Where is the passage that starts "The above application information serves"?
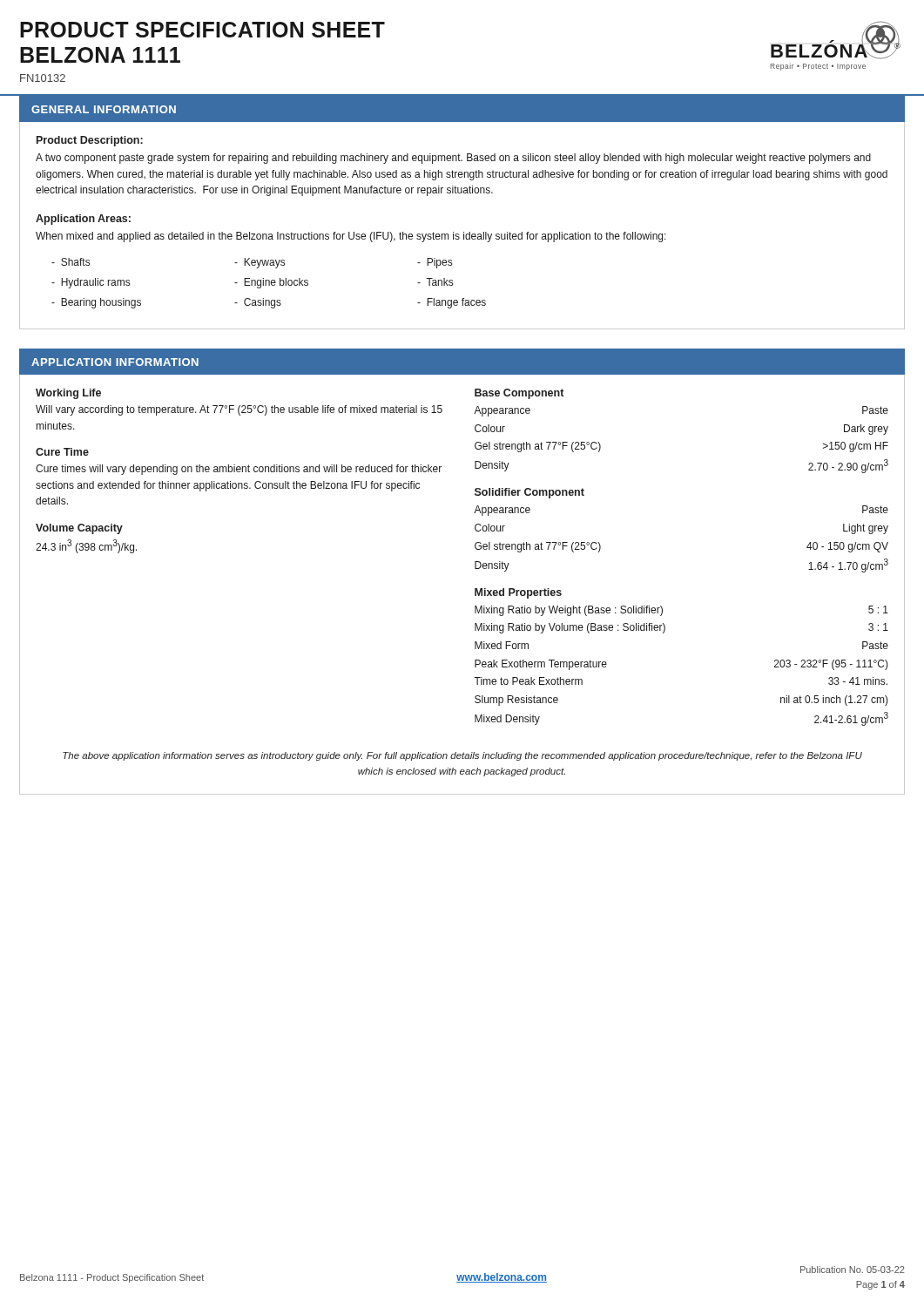Image resolution: width=924 pixels, height=1307 pixels. (462, 763)
